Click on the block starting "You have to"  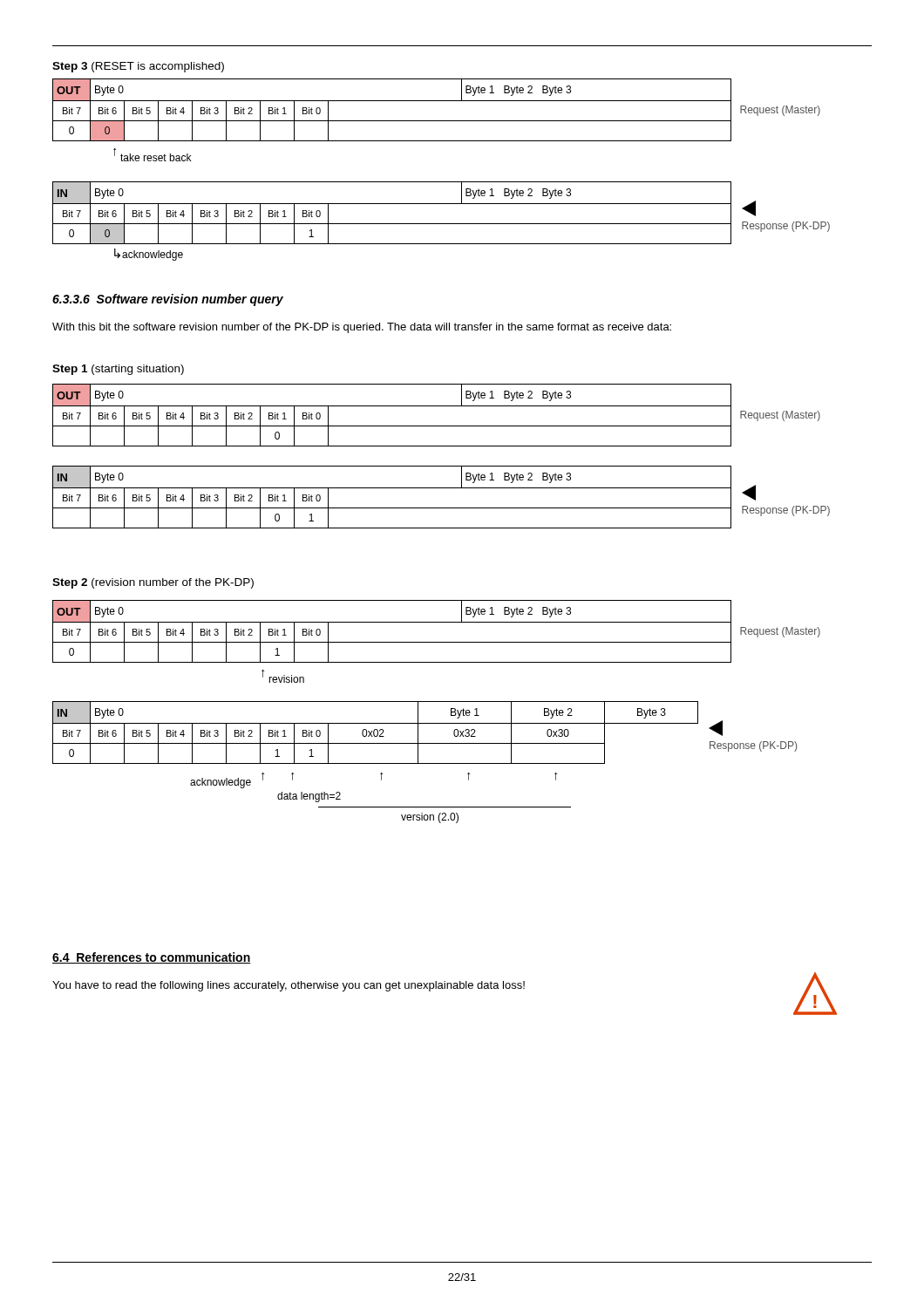point(289,985)
